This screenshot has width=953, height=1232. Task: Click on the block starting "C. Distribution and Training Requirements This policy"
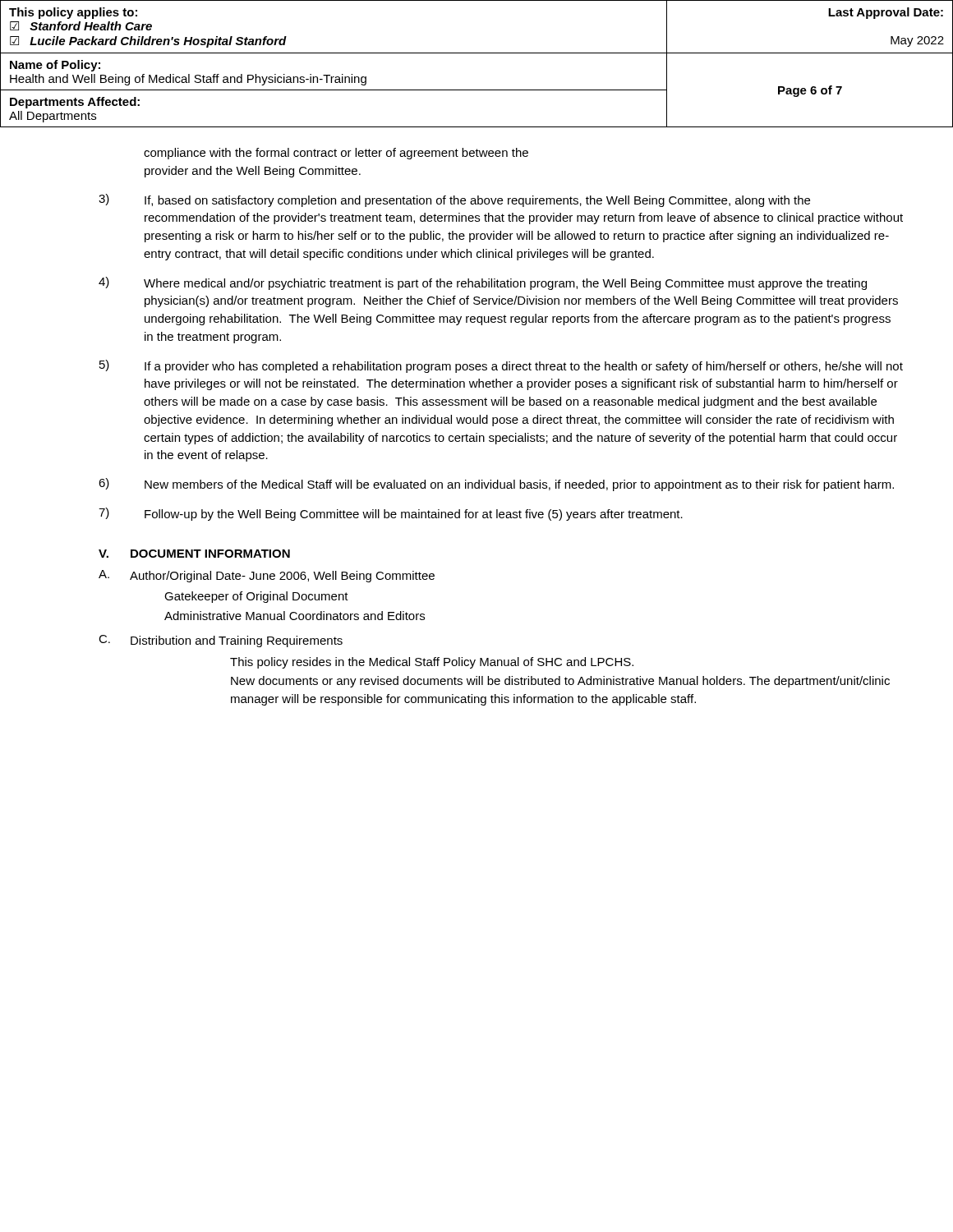pyautogui.click(x=501, y=670)
